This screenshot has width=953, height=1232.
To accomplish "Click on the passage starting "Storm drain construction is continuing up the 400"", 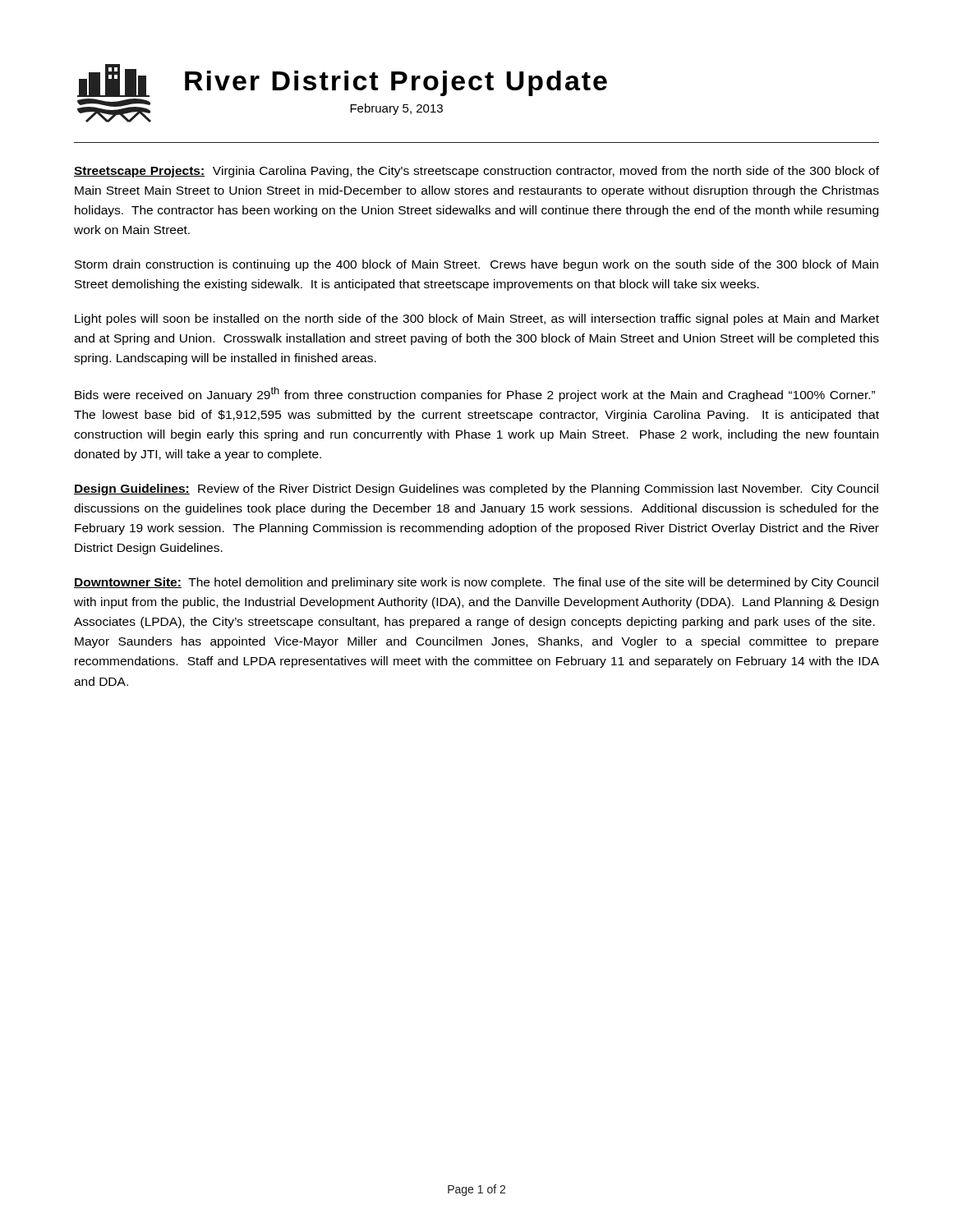I will click(x=476, y=274).
